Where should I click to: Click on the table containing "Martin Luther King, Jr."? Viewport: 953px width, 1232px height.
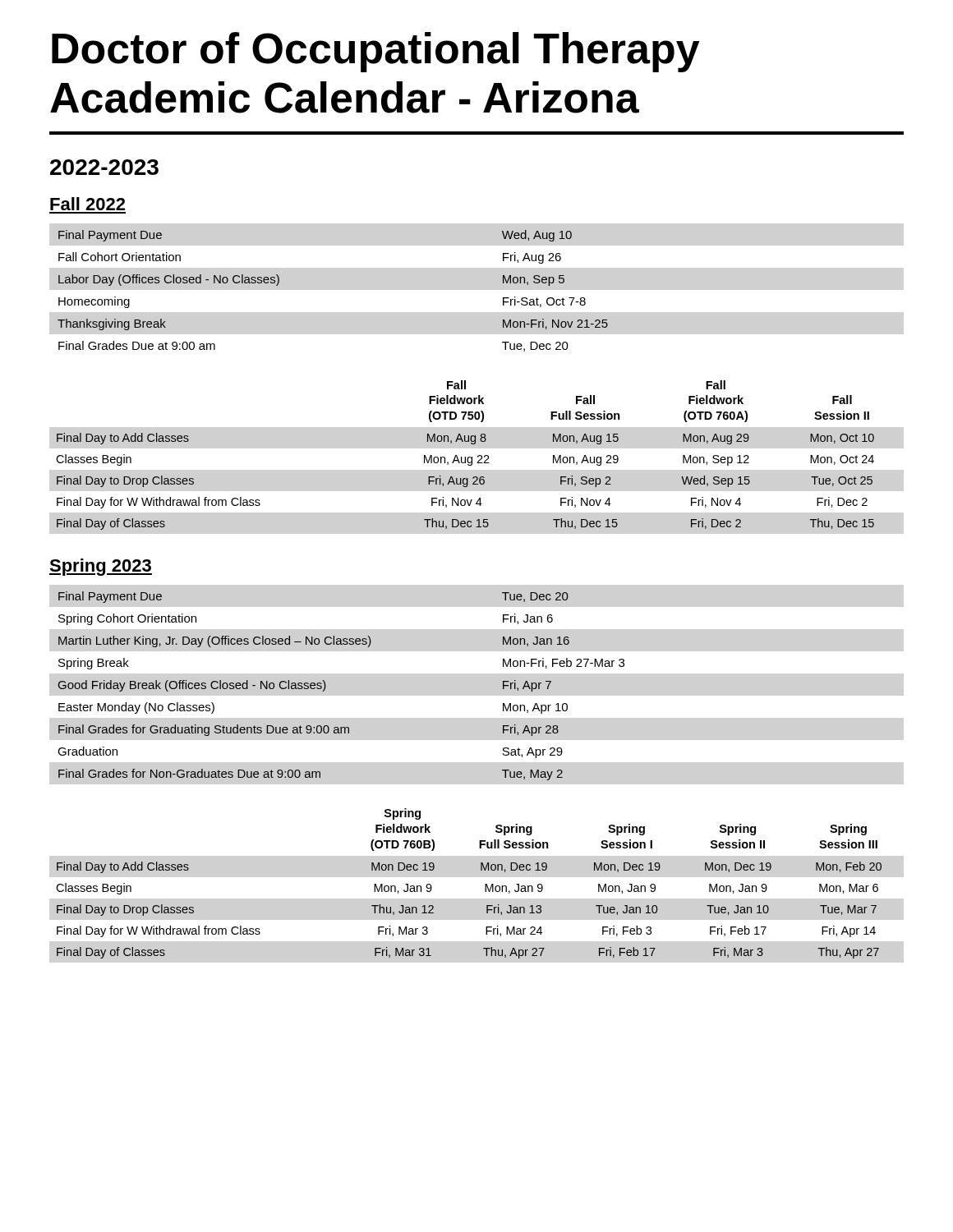click(x=476, y=685)
